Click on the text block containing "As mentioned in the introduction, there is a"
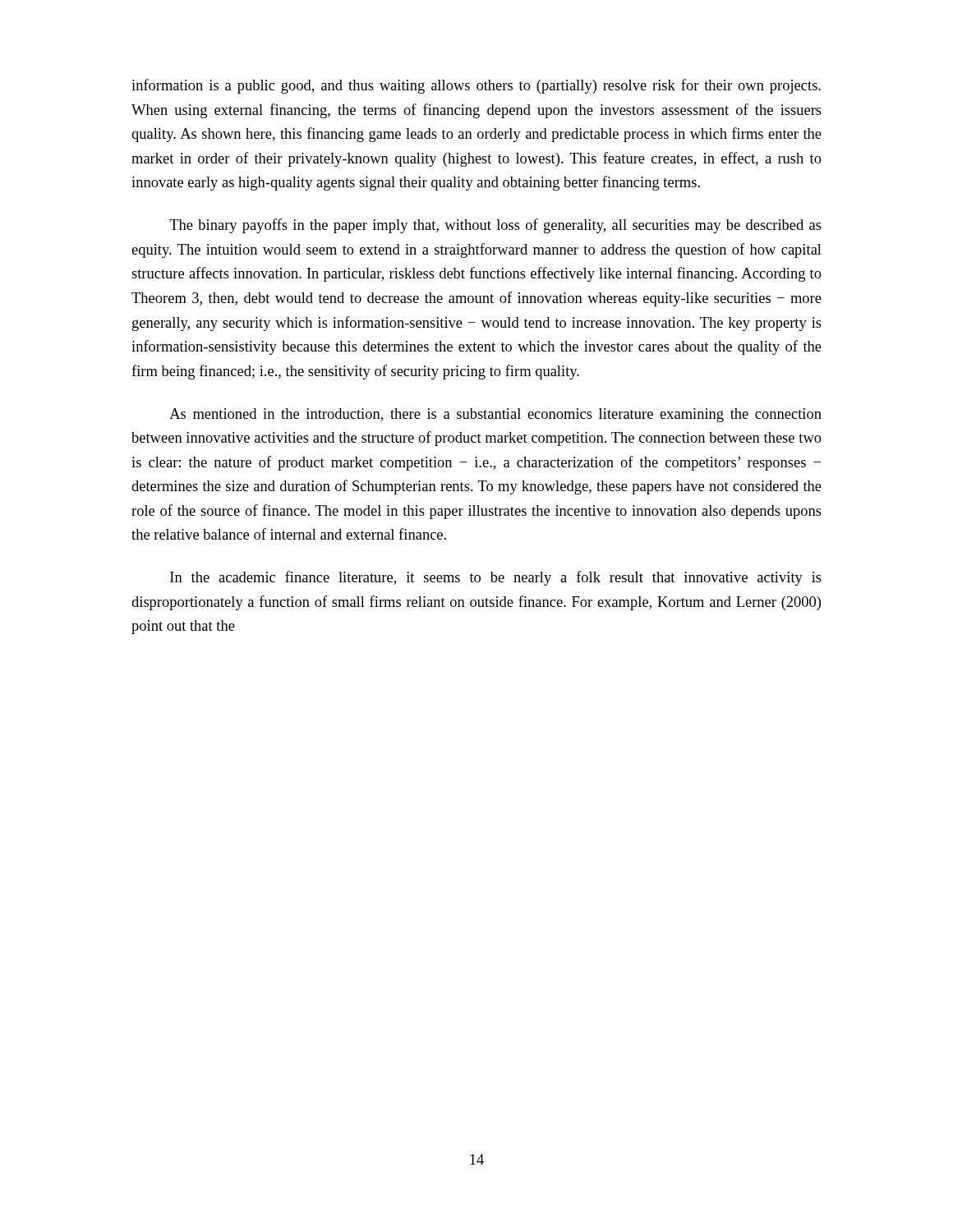 pos(476,475)
